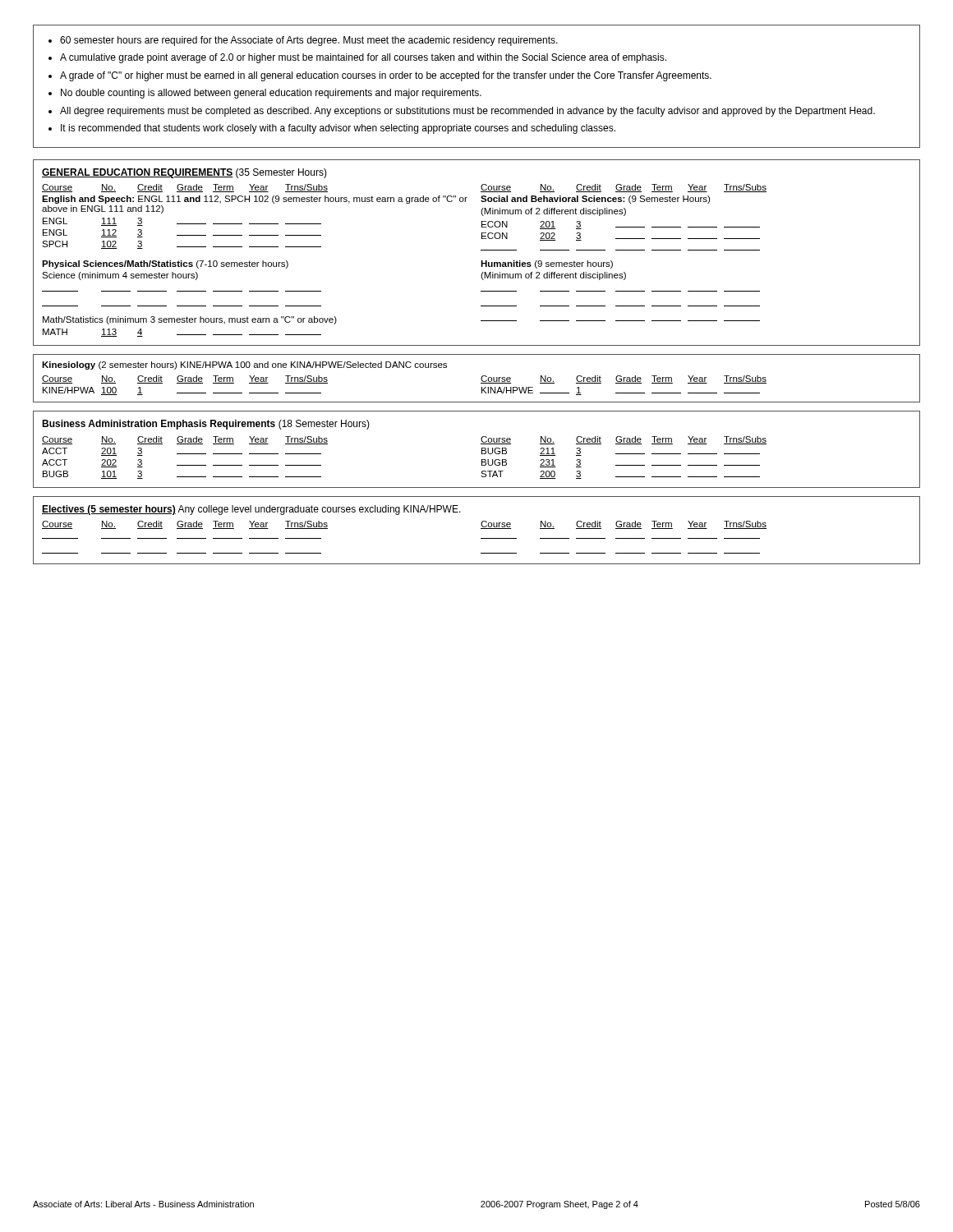
Task: Click on the table containing "Business Administration Emphasis Requirements (18"
Action: [476, 450]
